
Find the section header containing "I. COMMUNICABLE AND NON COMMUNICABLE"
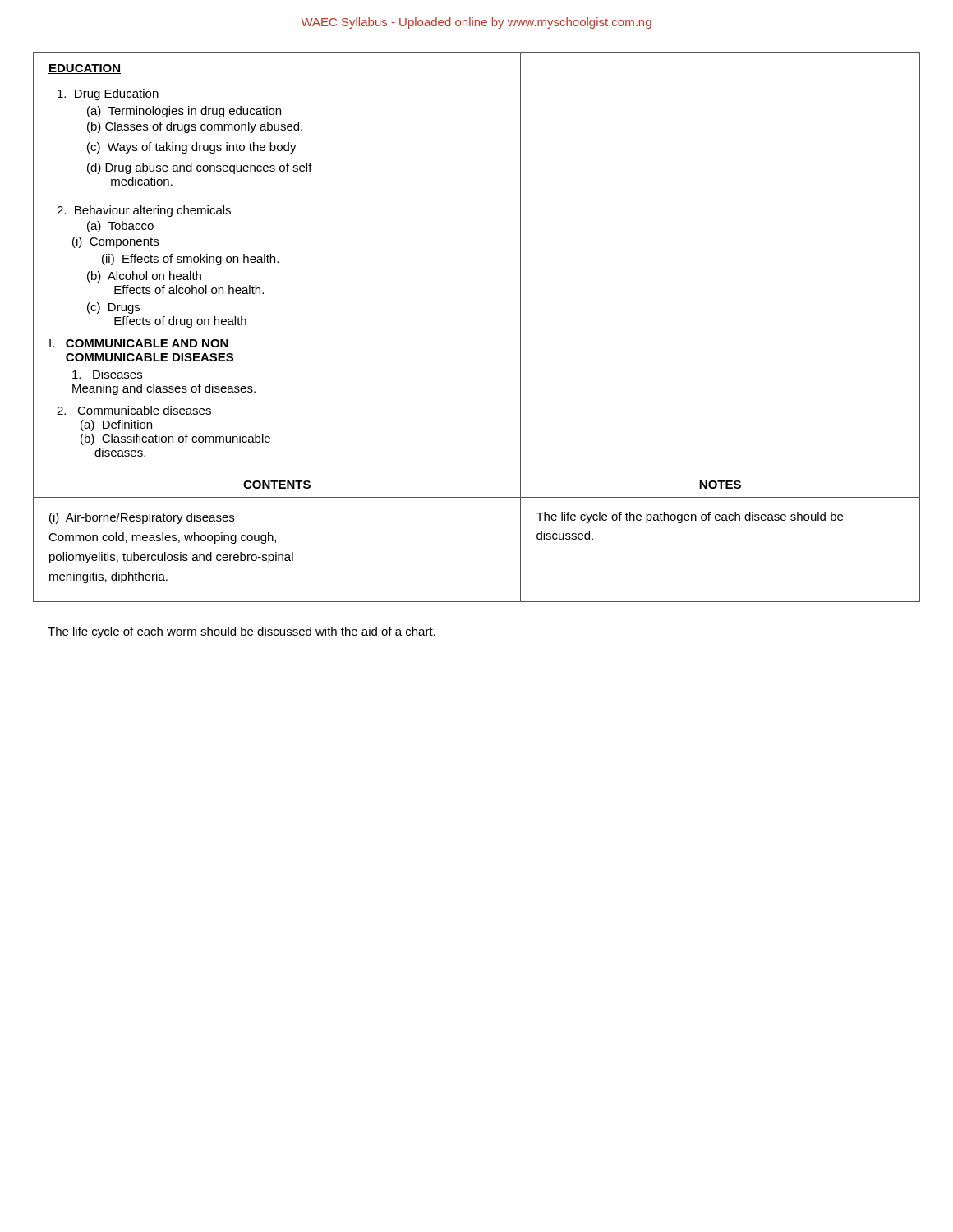point(141,350)
